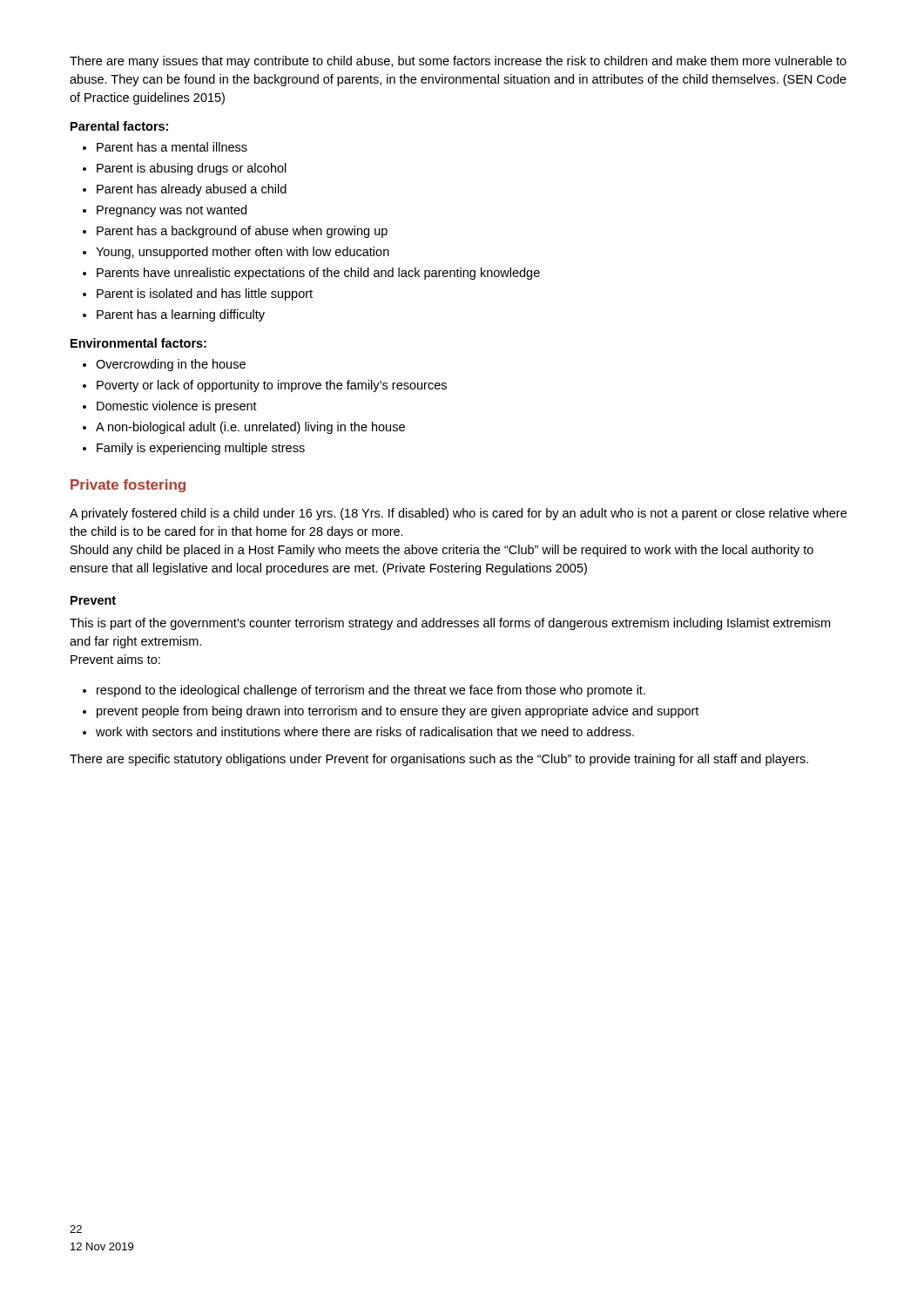Image resolution: width=924 pixels, height=1307 pixels.
Task: Locate the block of text that opens with "Family is experiencing multiple"
Action: (200, 448)
